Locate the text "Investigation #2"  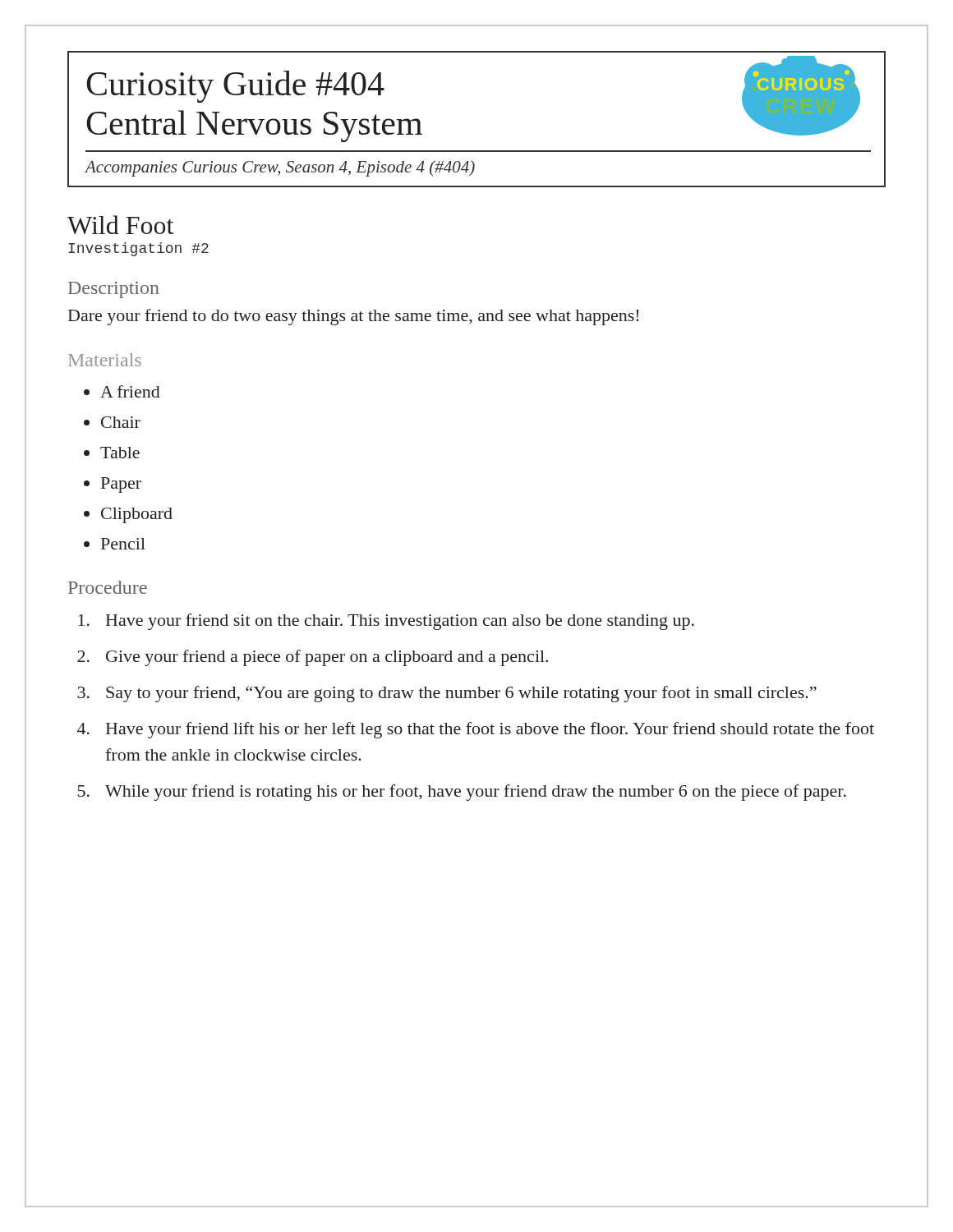point(138,249)
